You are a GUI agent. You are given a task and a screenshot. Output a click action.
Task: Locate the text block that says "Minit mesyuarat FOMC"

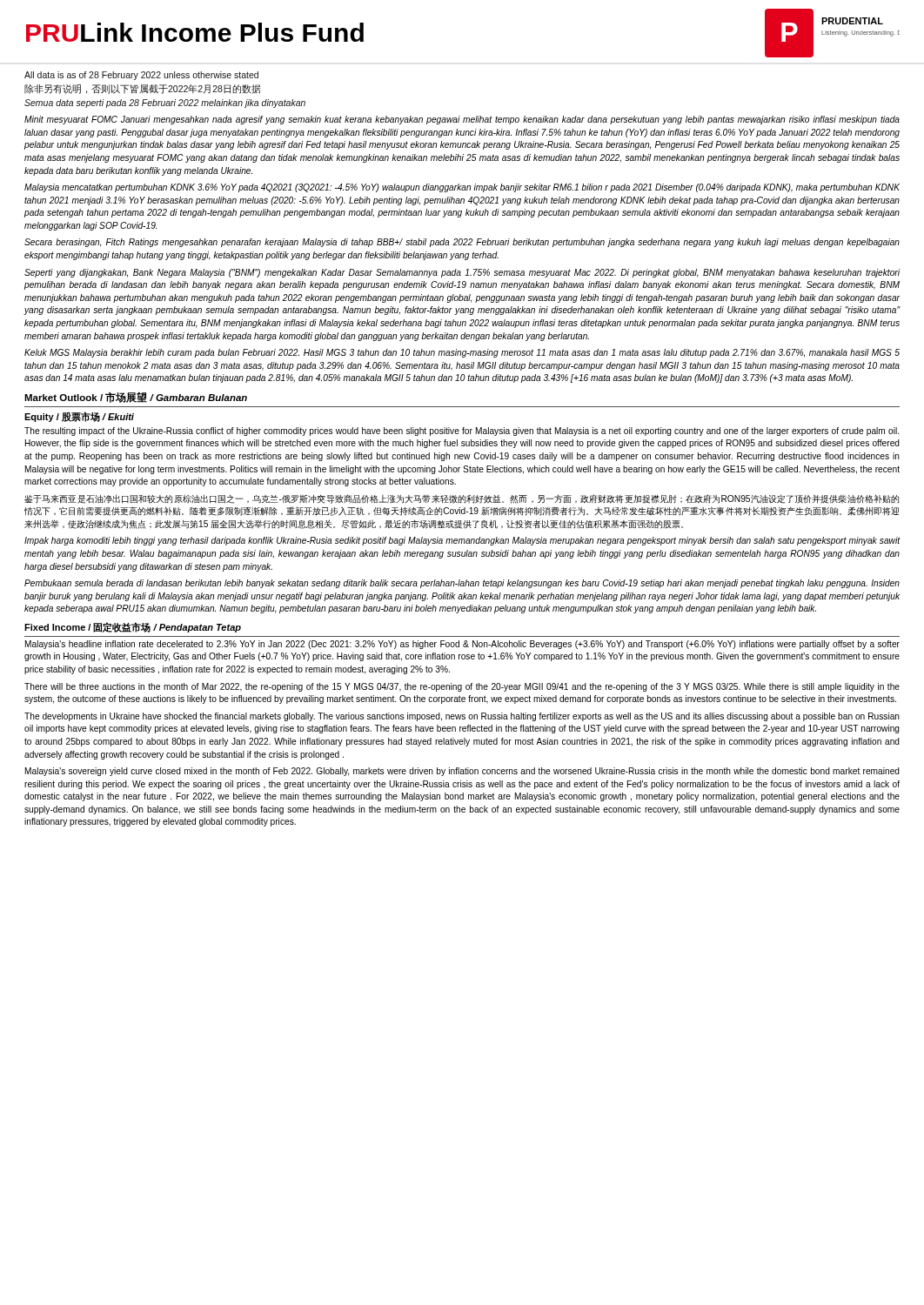(462, 146)
